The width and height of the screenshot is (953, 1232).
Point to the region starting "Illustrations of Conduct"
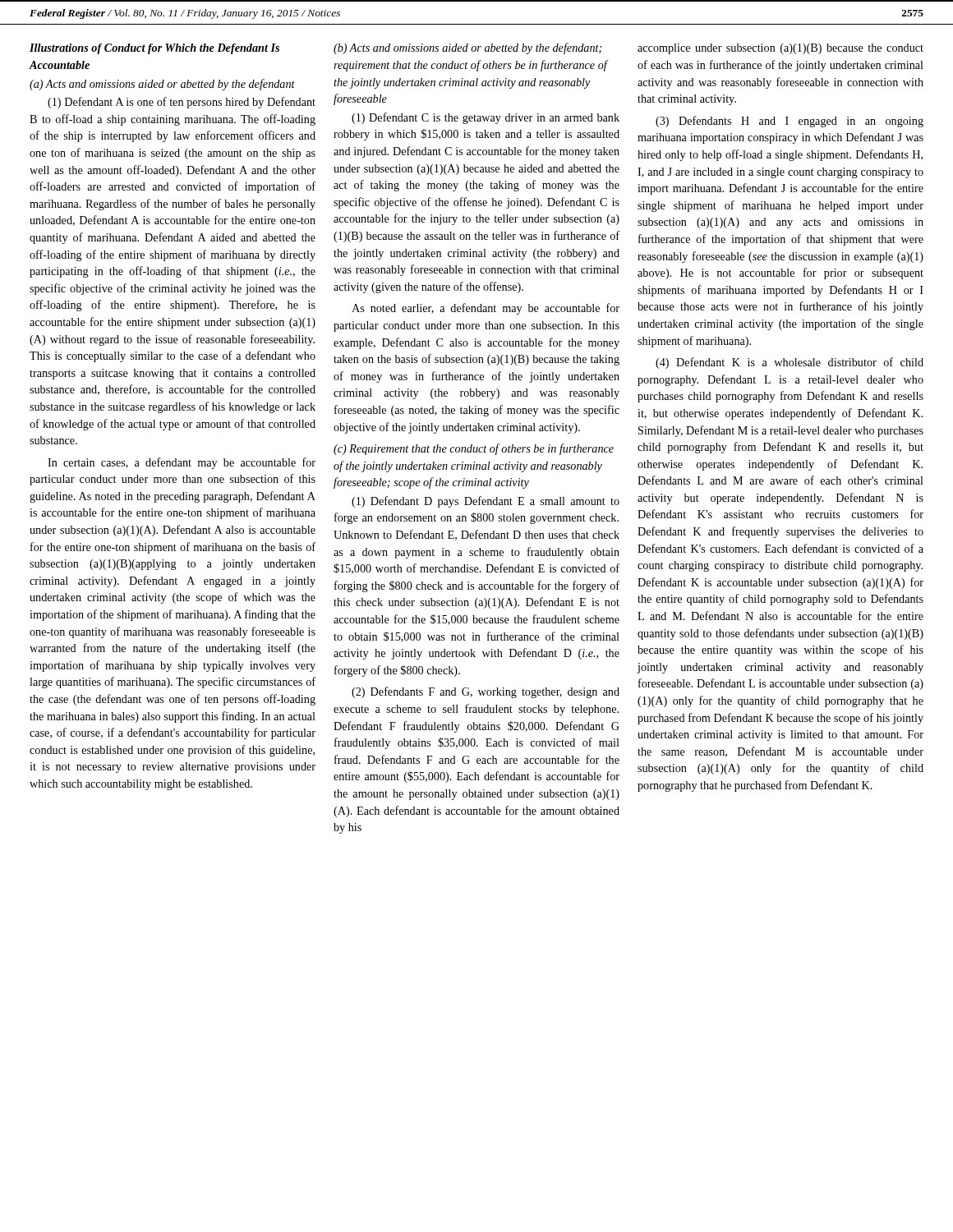(155, 56)
